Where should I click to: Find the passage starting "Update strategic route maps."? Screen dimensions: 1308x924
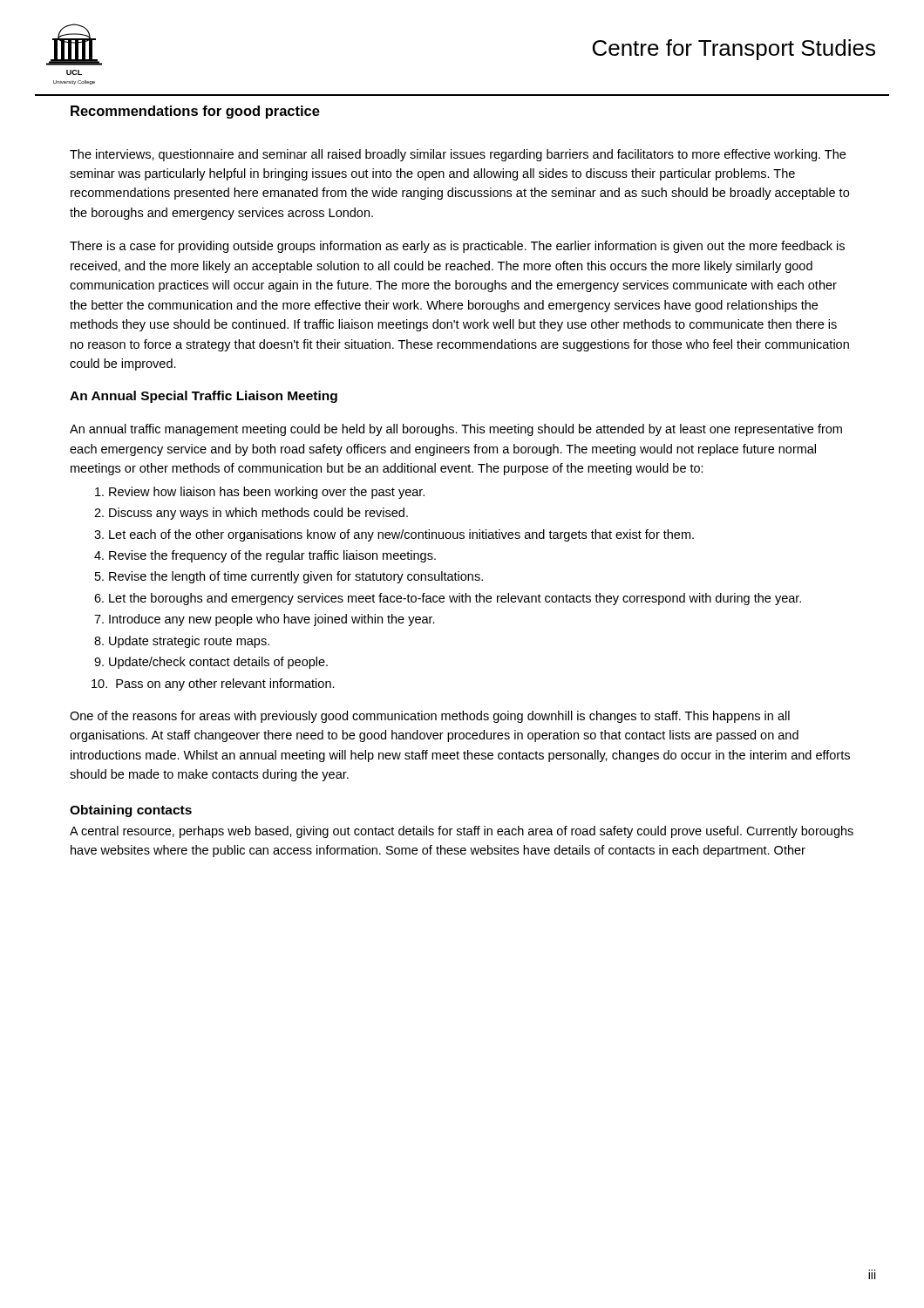189,641
